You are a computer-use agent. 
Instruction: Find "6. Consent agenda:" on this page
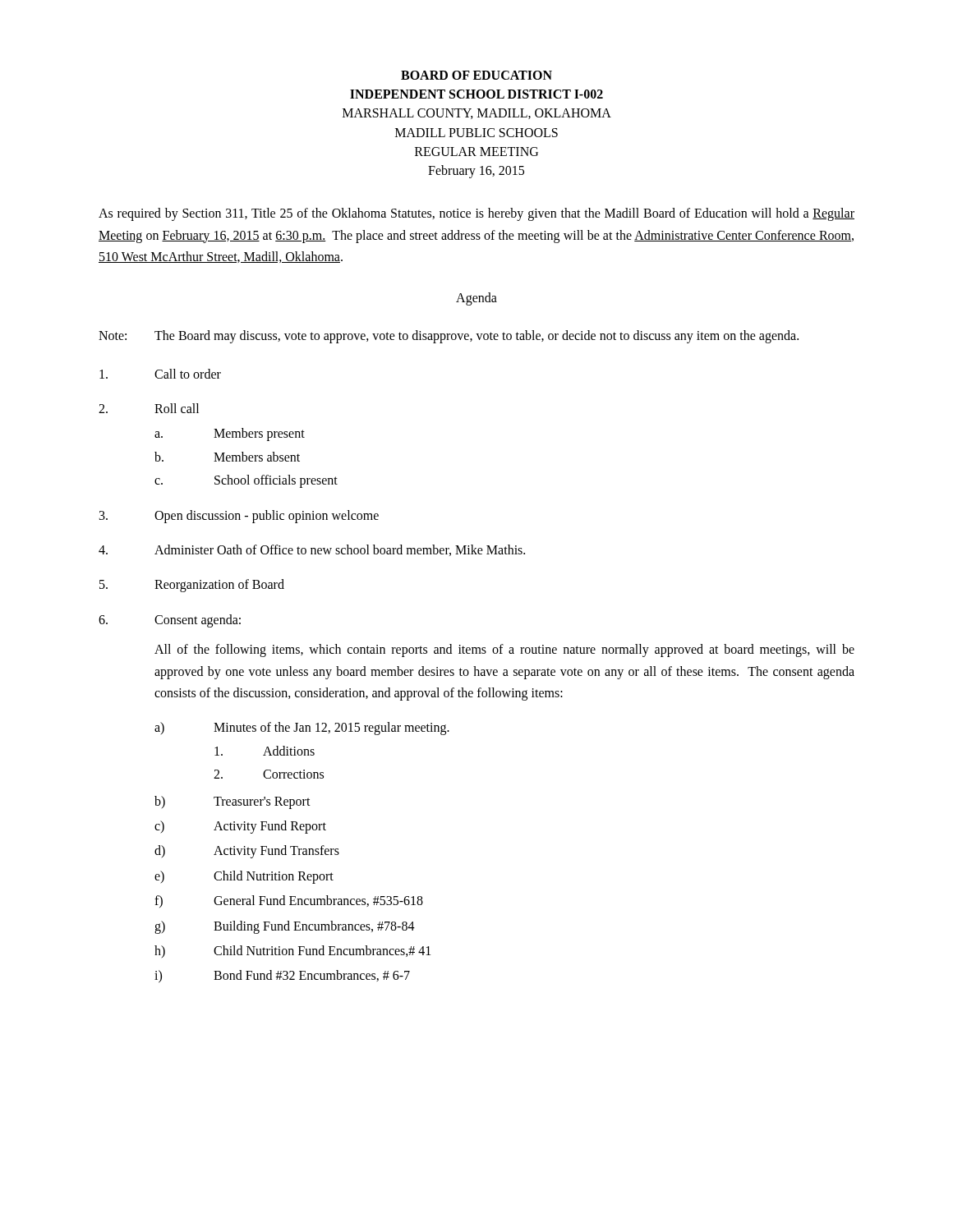point(170,621)
